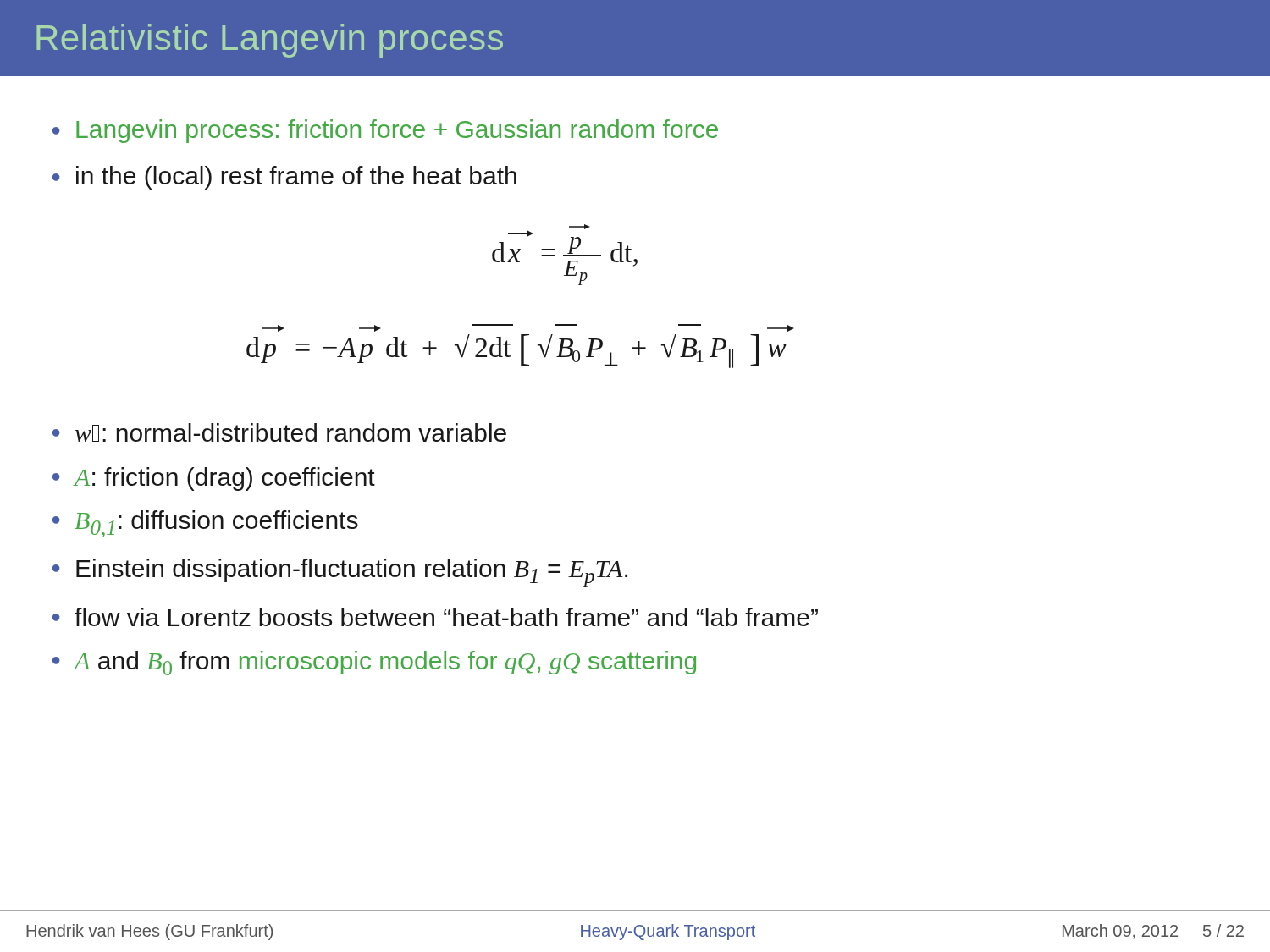Image resolution: width=1270 pixels, height=952 pixels.
Task: Click on the text starting "● A: friction (drag) coefficient"
Action: pyautogui.click(x=213, y=477)
